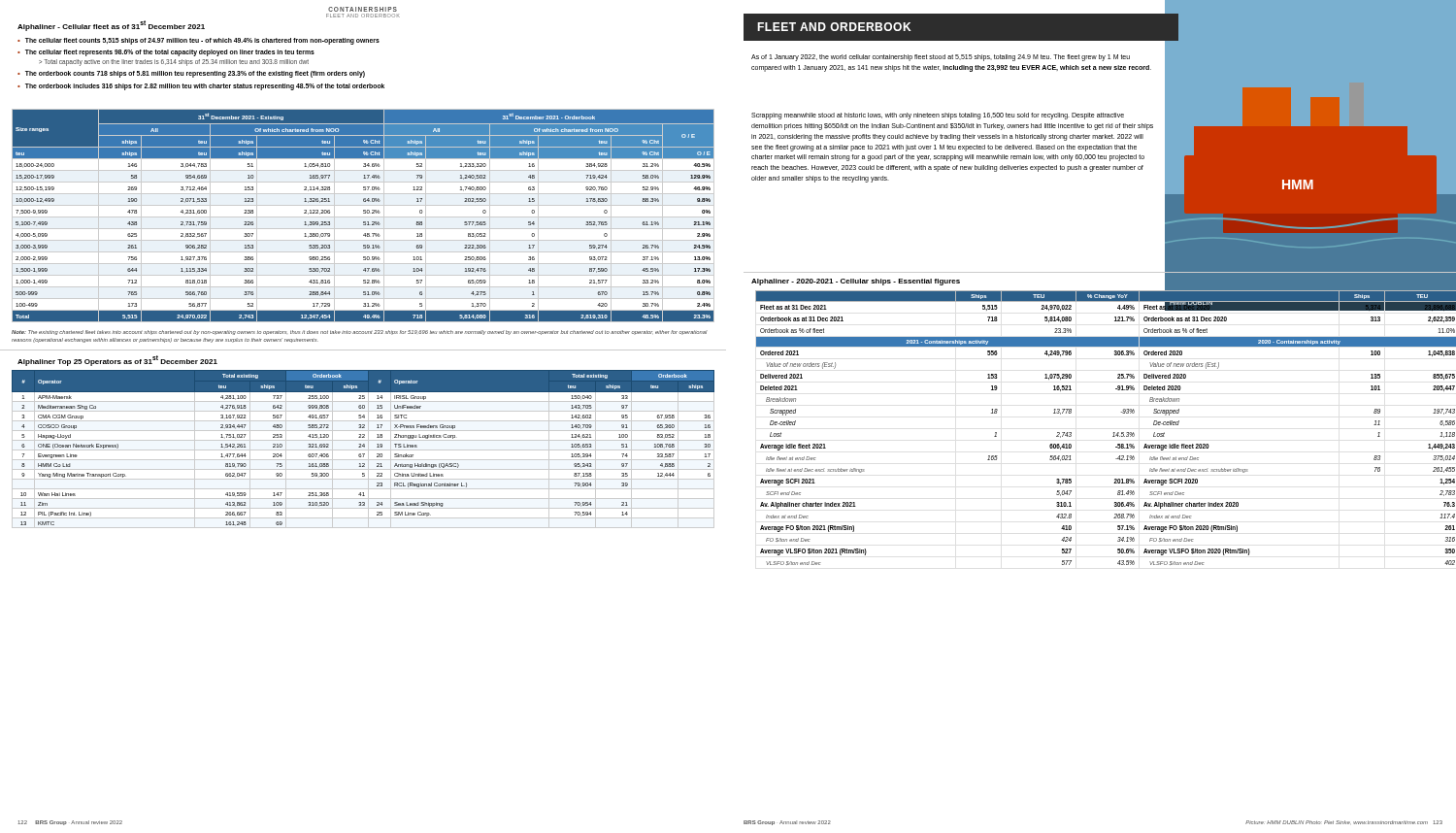Select the table that reads "RCL (Regional Container"
Viewport: 1456px width, 833px height.
point(363,450)
